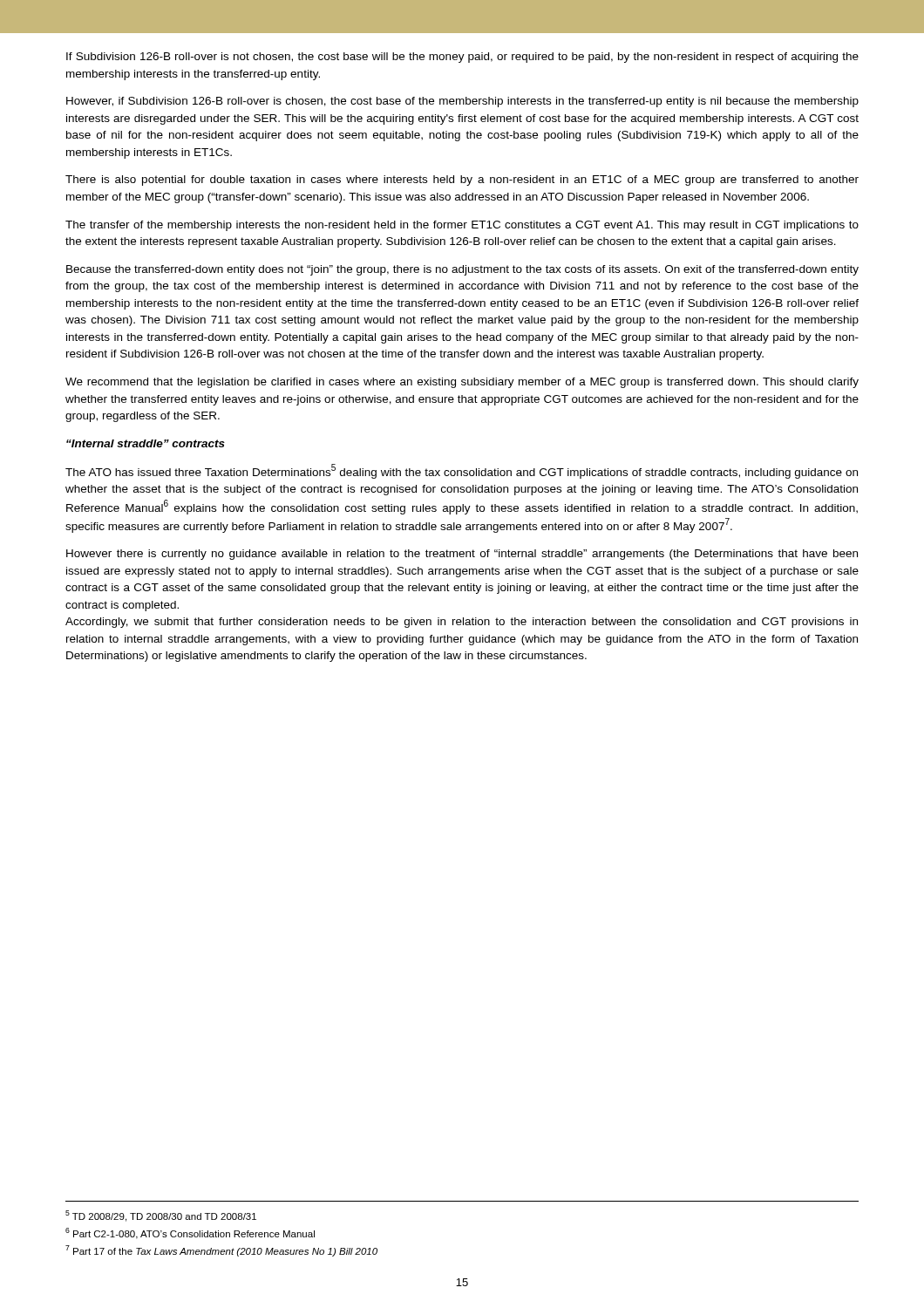Find the element starting "The transfer of"
This screenshot has height=1308, width=924.
462,233
